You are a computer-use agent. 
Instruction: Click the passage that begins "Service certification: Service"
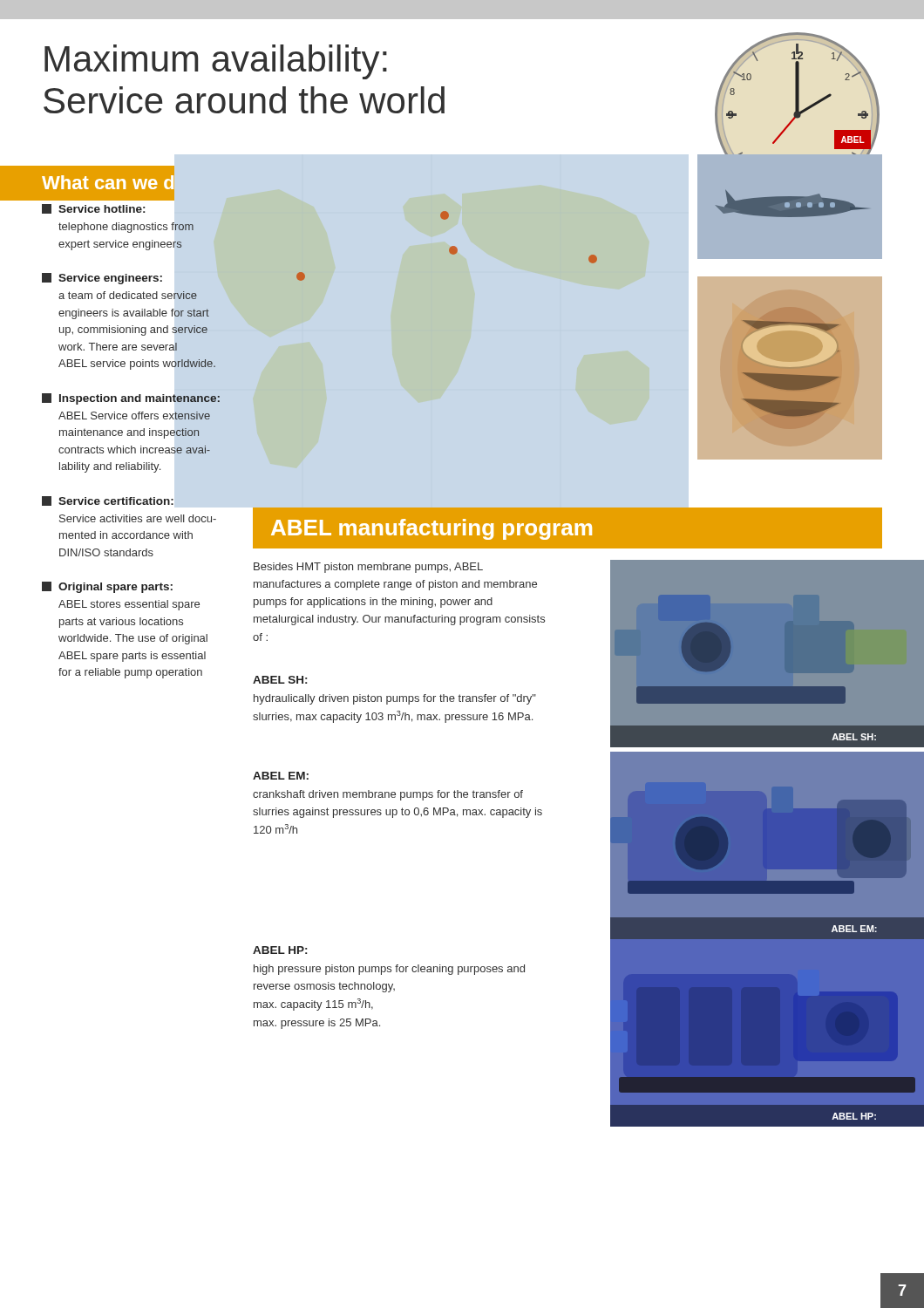coord(160,527)
